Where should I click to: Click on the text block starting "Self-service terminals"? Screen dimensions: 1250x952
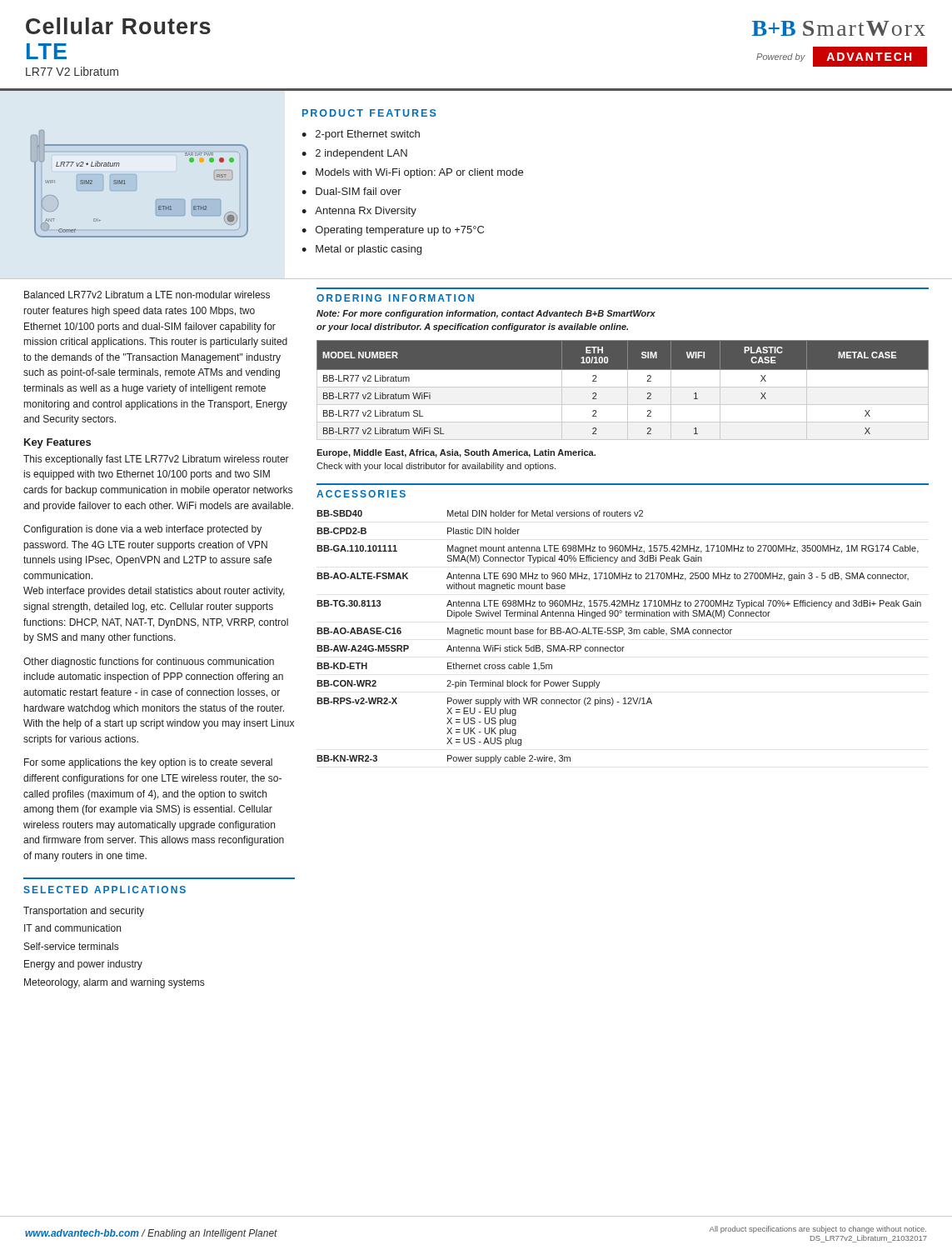pos(71,946)
